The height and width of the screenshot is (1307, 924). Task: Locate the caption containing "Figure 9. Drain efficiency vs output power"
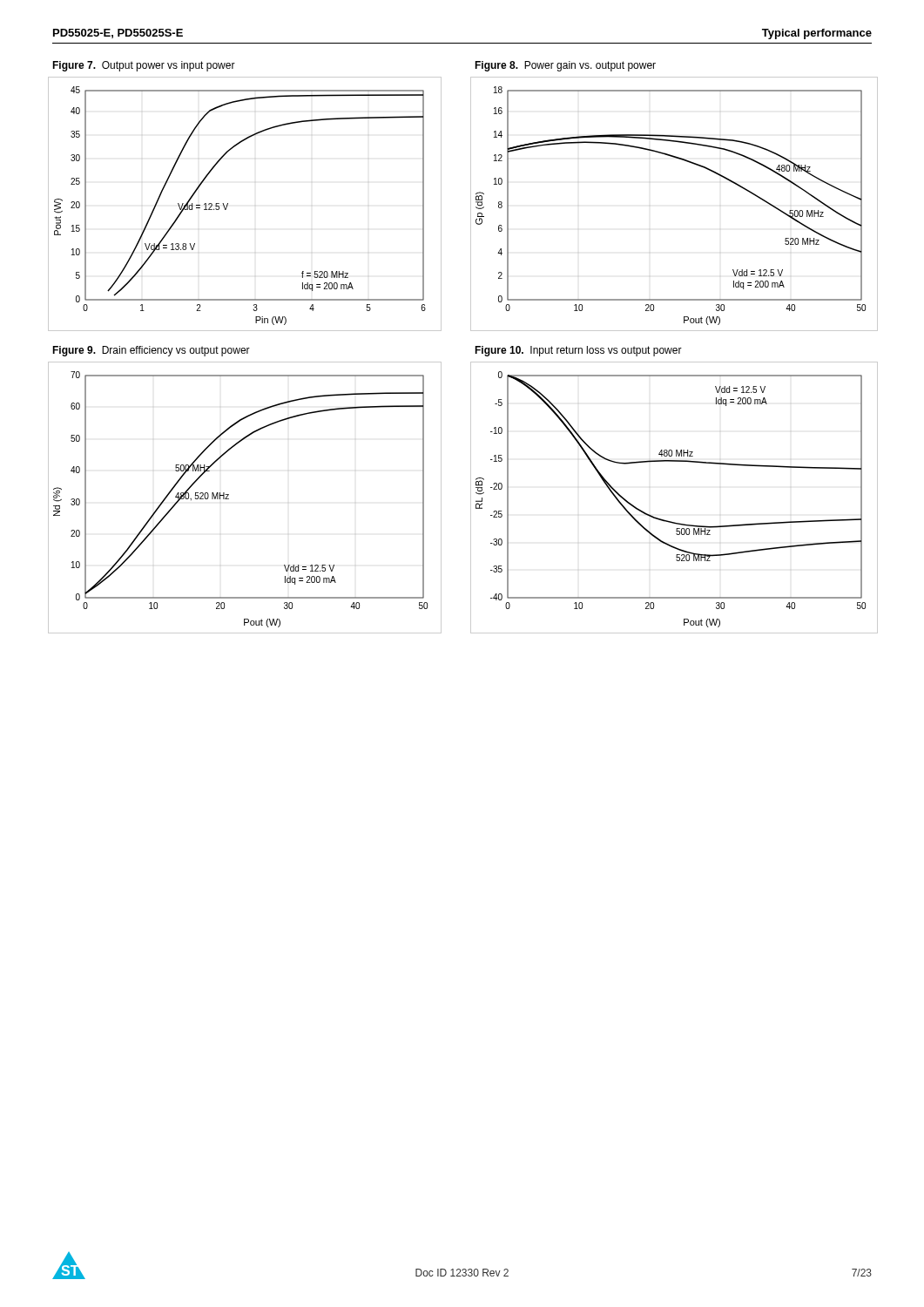pyautogui.click(x=151, y=350)
